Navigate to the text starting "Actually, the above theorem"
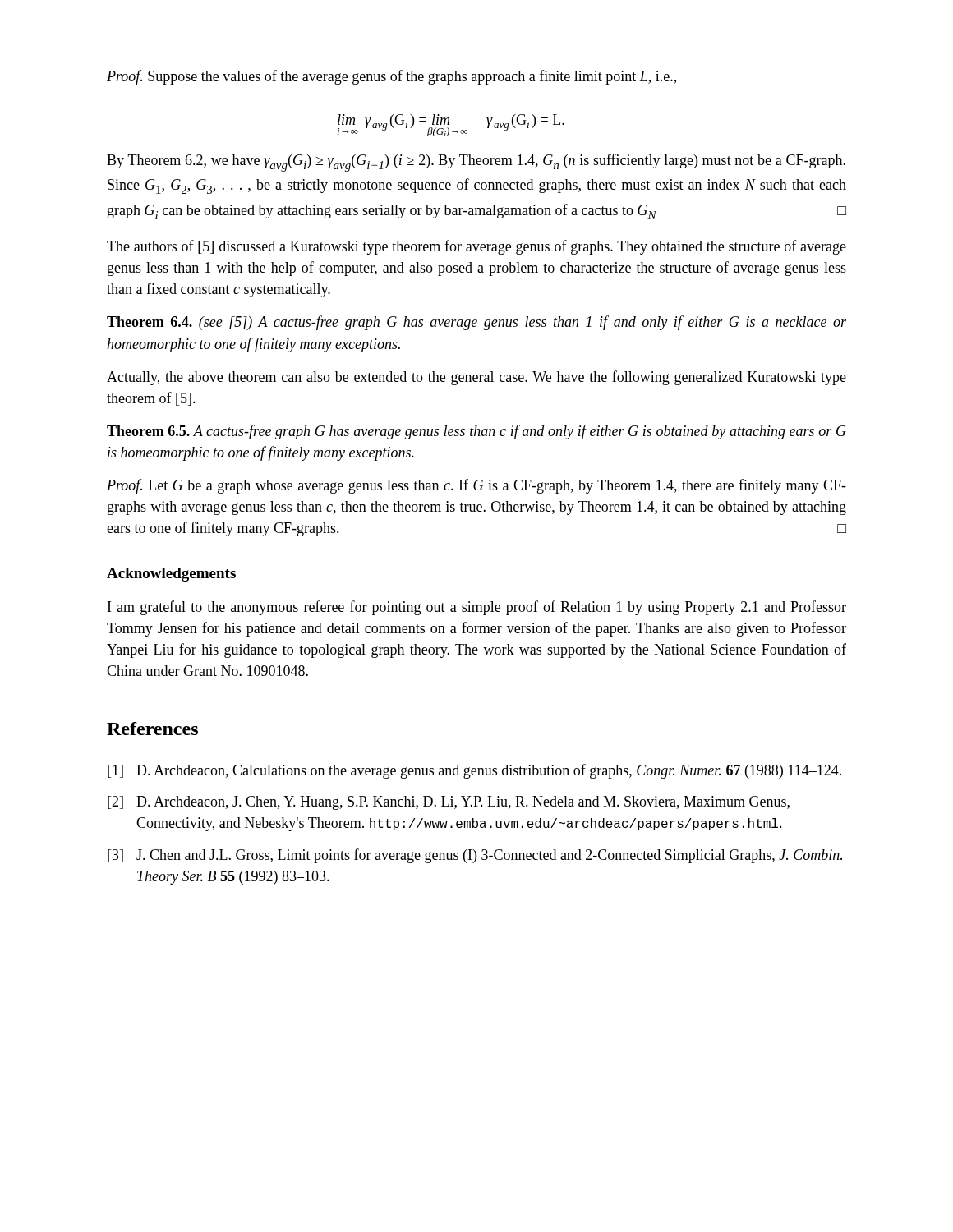The image size is (953, 1232). [476, 387]
